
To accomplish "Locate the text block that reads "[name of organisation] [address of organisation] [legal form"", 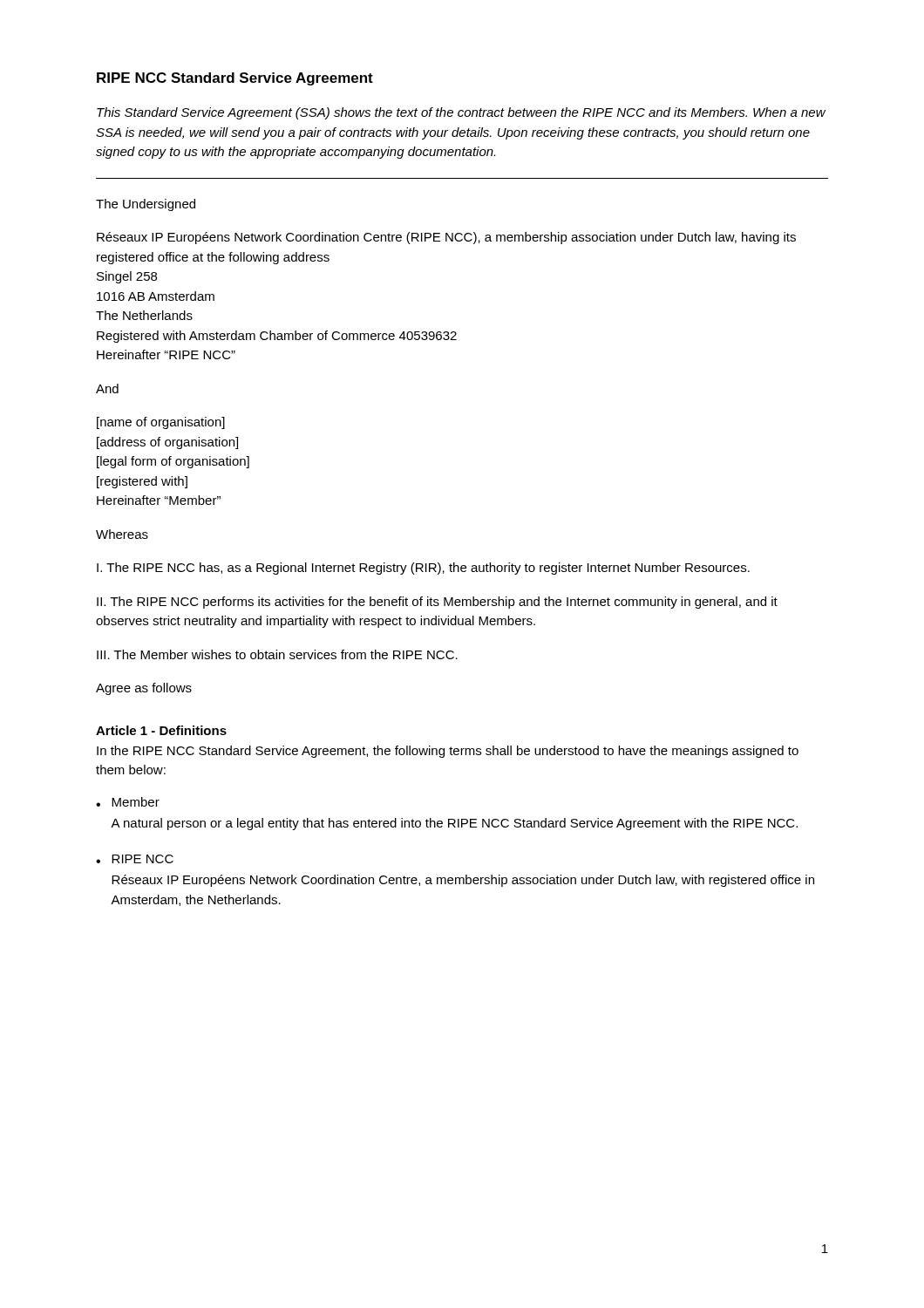I will click(173, 461).
